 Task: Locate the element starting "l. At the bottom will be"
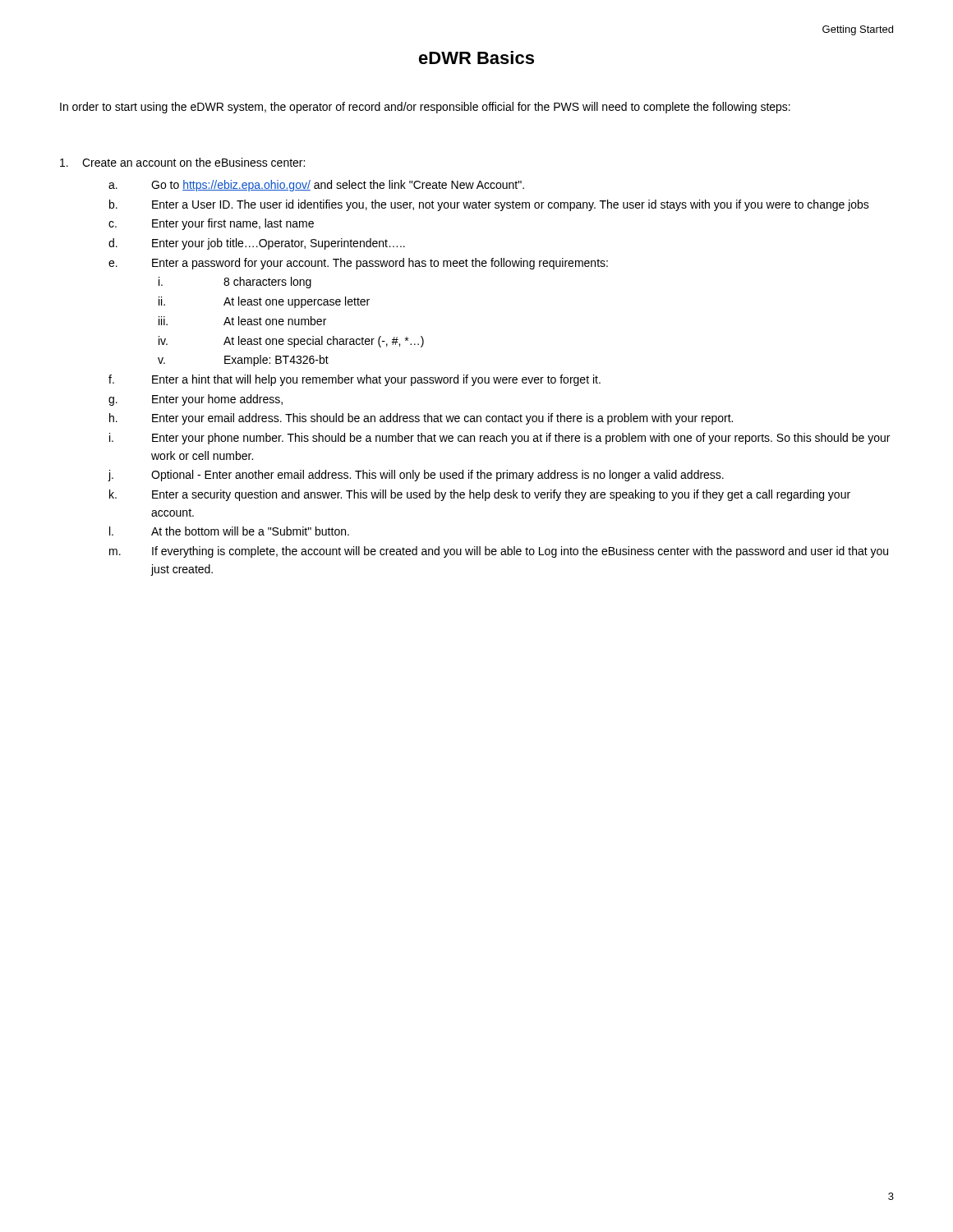[229, 531]
